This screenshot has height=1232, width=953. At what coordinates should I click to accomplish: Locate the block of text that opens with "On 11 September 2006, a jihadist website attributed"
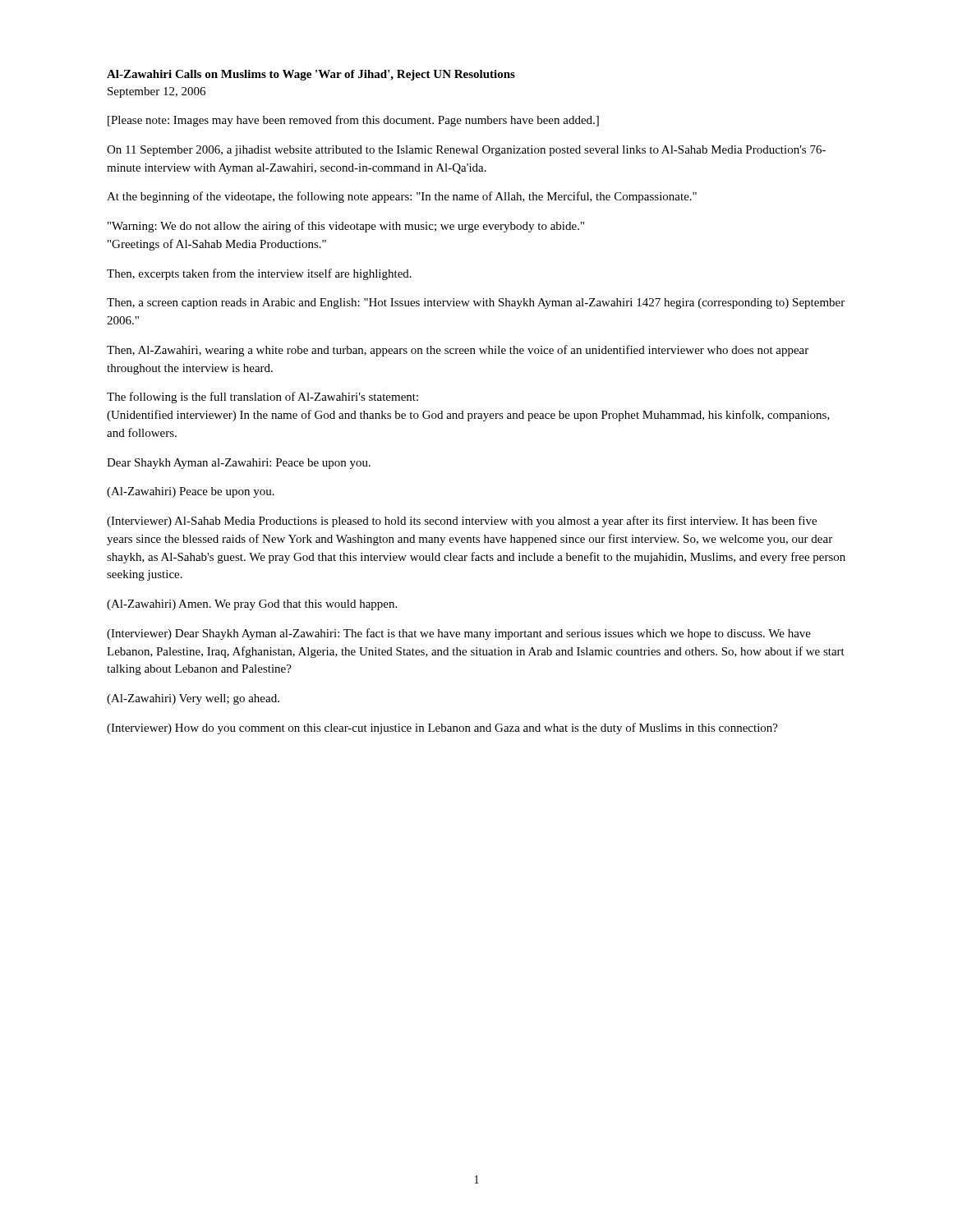[x=466, y=158]
